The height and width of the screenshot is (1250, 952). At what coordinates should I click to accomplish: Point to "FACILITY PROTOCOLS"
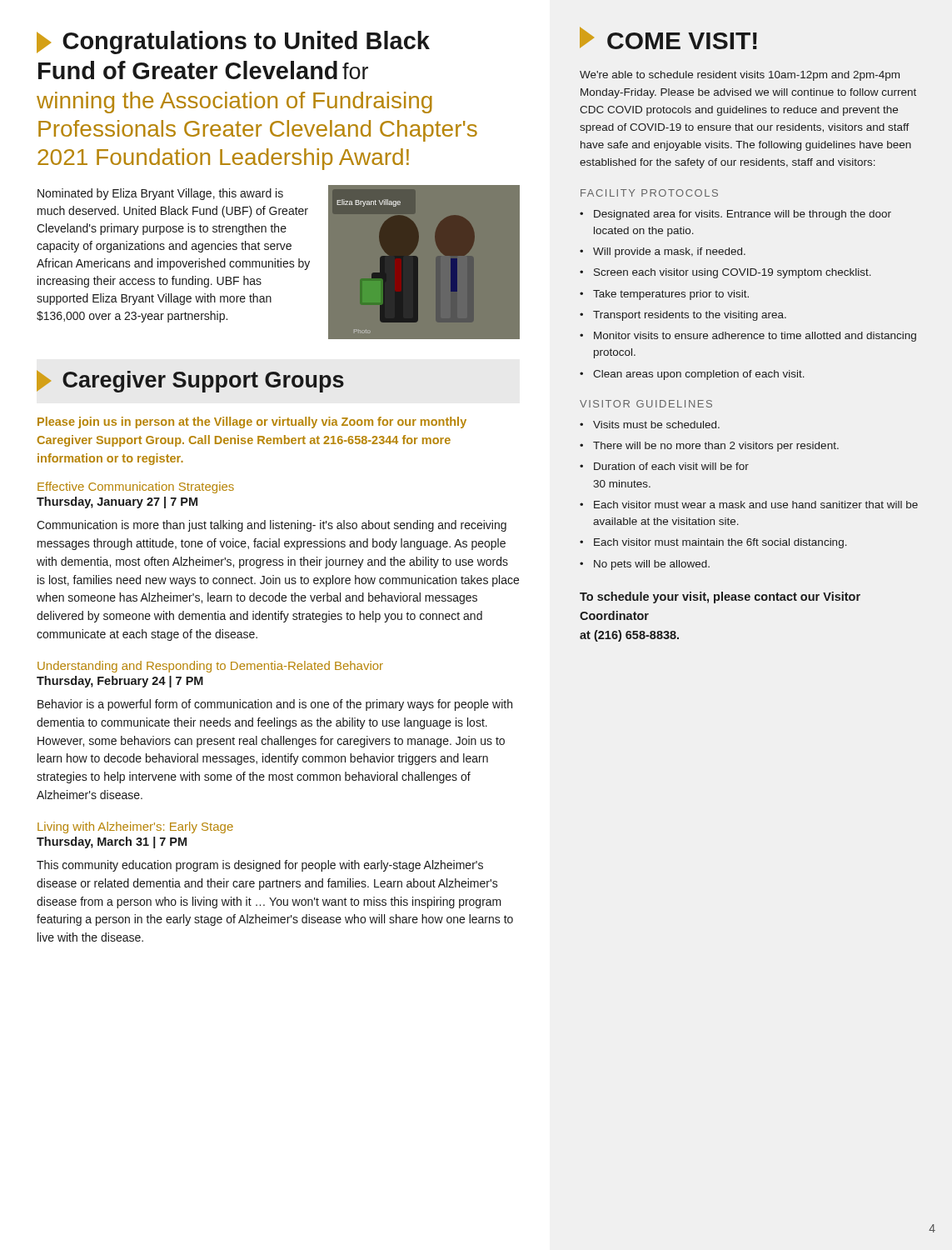pos(650,192)
